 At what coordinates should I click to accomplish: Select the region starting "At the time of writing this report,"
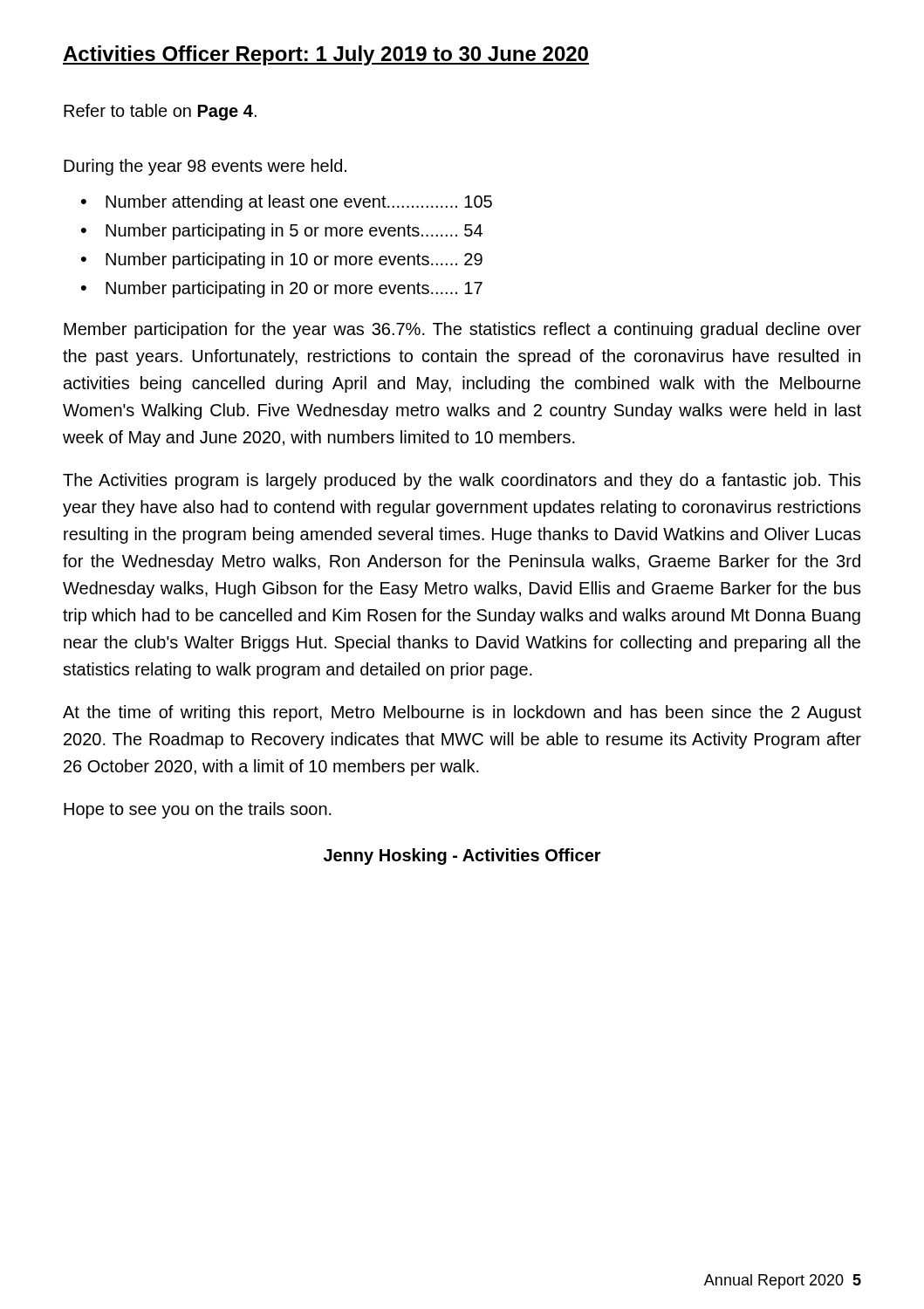[x=462, y=739]
